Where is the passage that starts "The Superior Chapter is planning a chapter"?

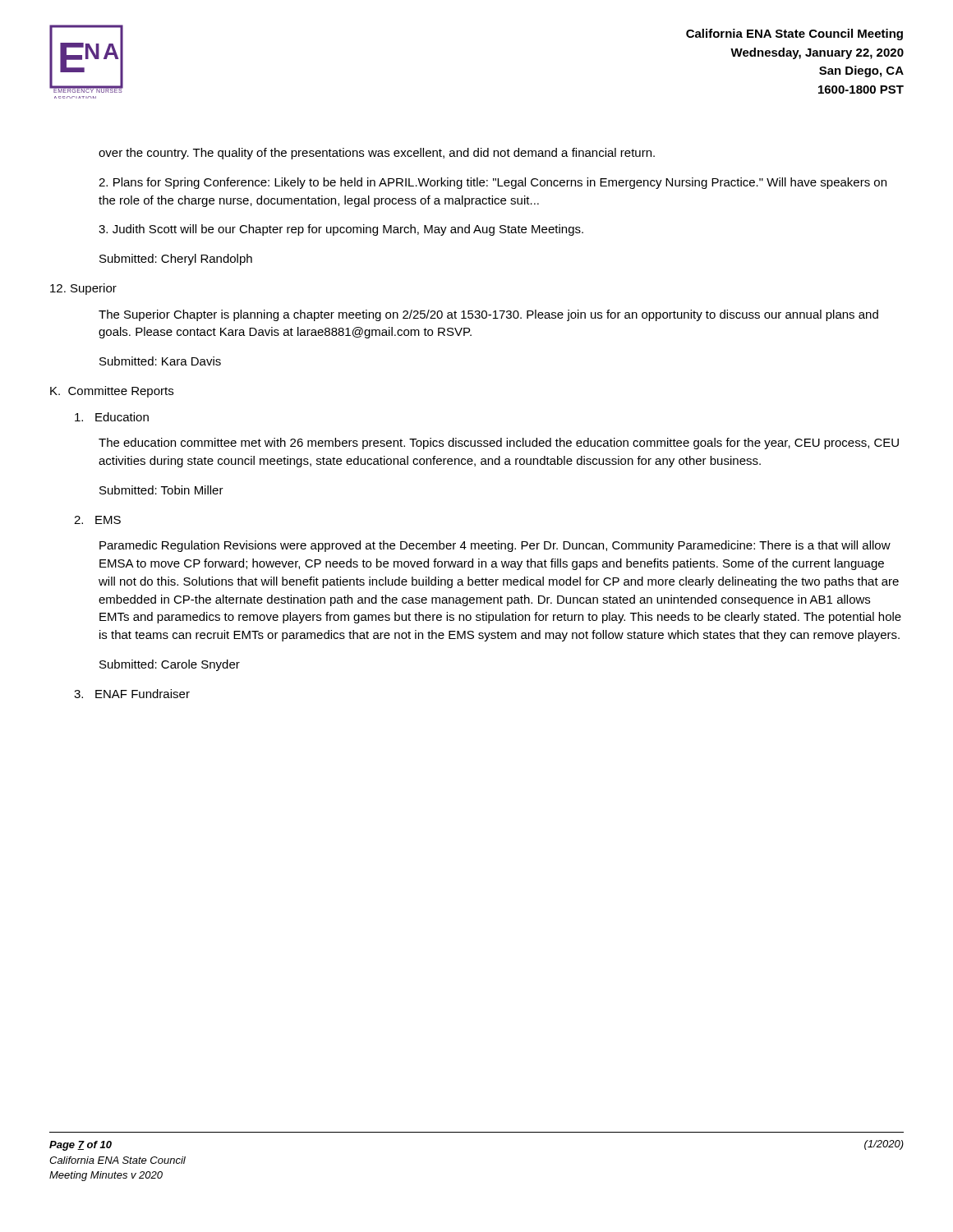(501, 323)
